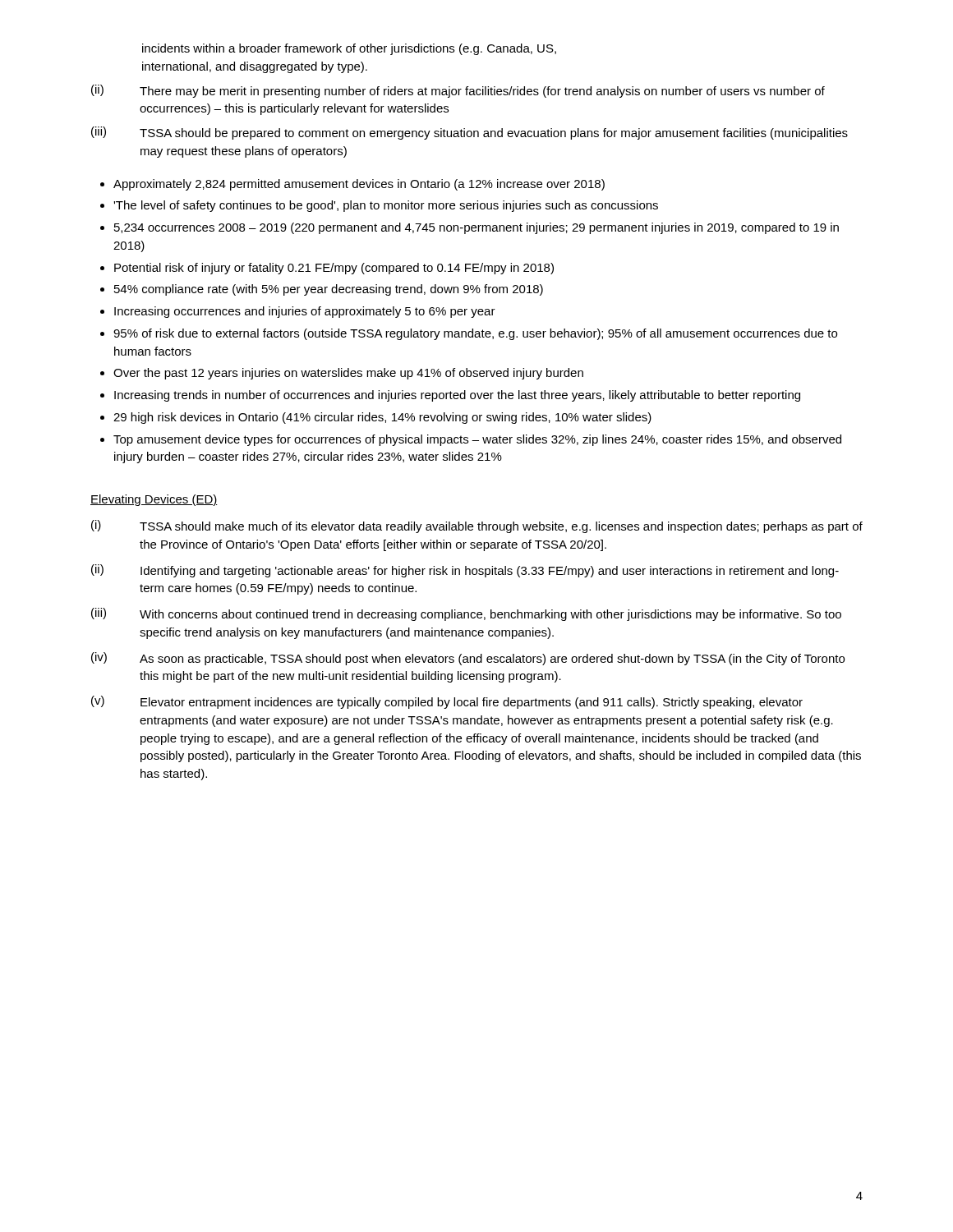Find the block on this page that starts "(ii) There may"
953x1232 pixels.
[x=476, y=100]
